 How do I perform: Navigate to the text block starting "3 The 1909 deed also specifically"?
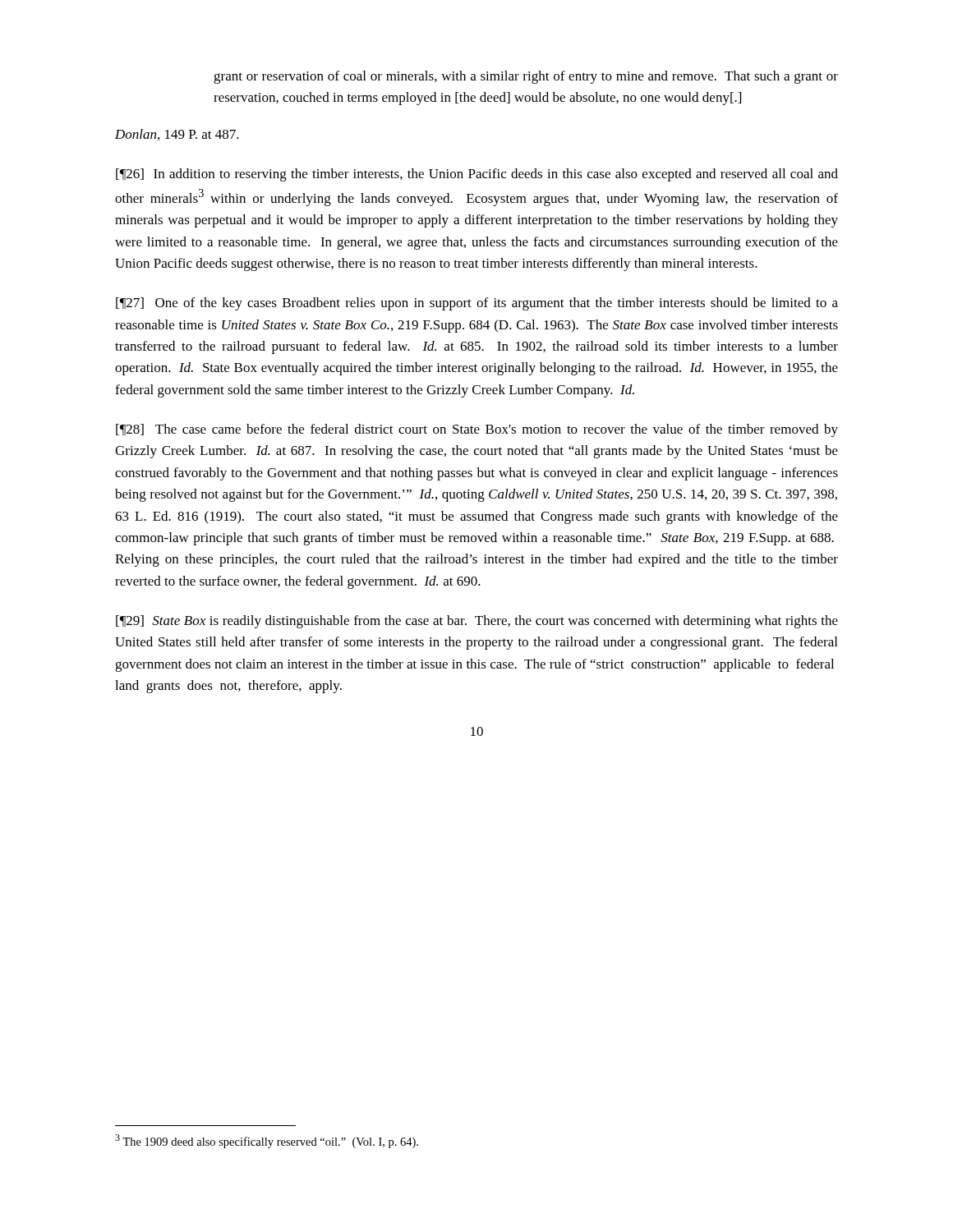[267, 1140]
